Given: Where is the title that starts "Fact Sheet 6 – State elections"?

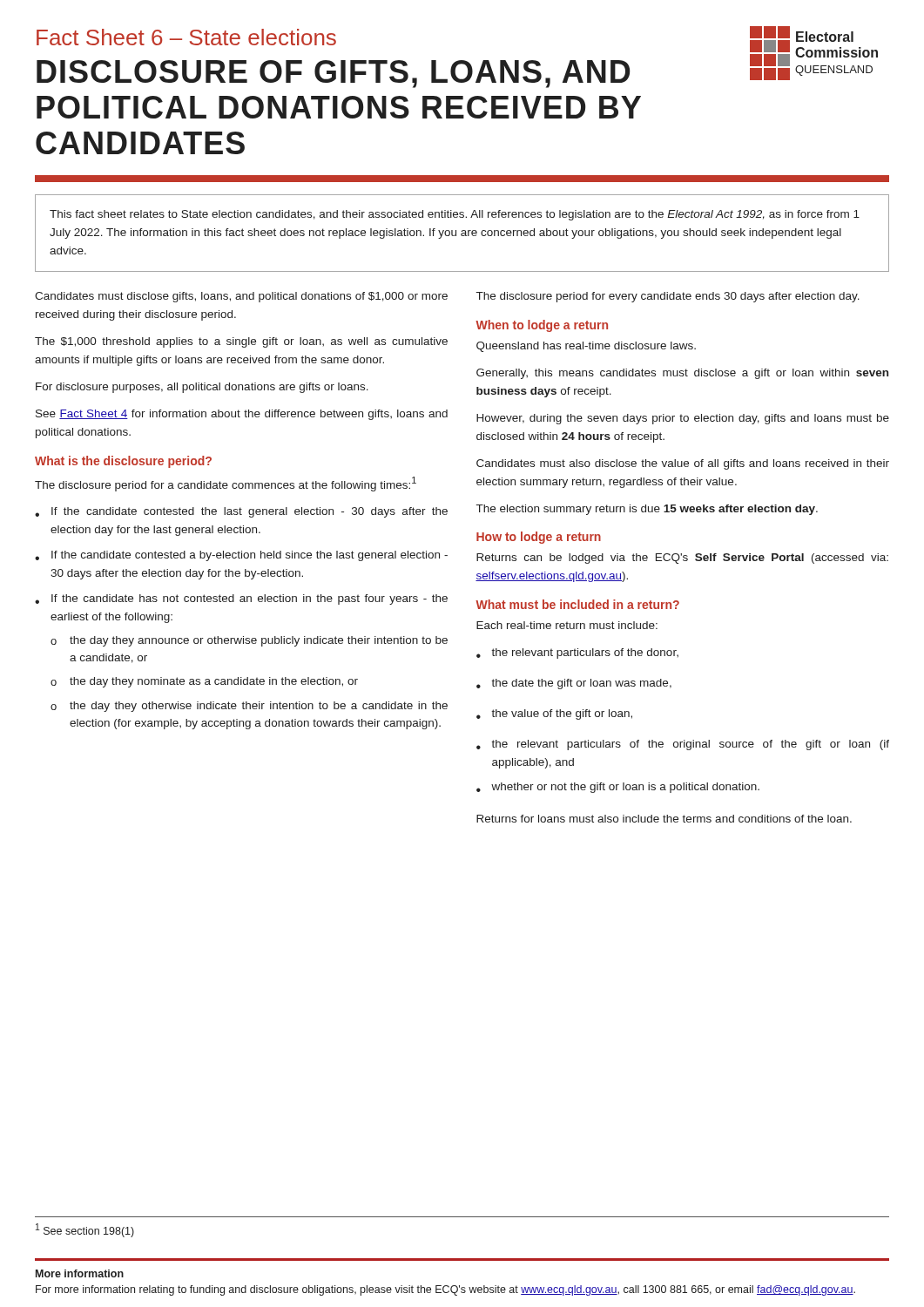Looking at the screenshot, I should click(x=384, y=93).
